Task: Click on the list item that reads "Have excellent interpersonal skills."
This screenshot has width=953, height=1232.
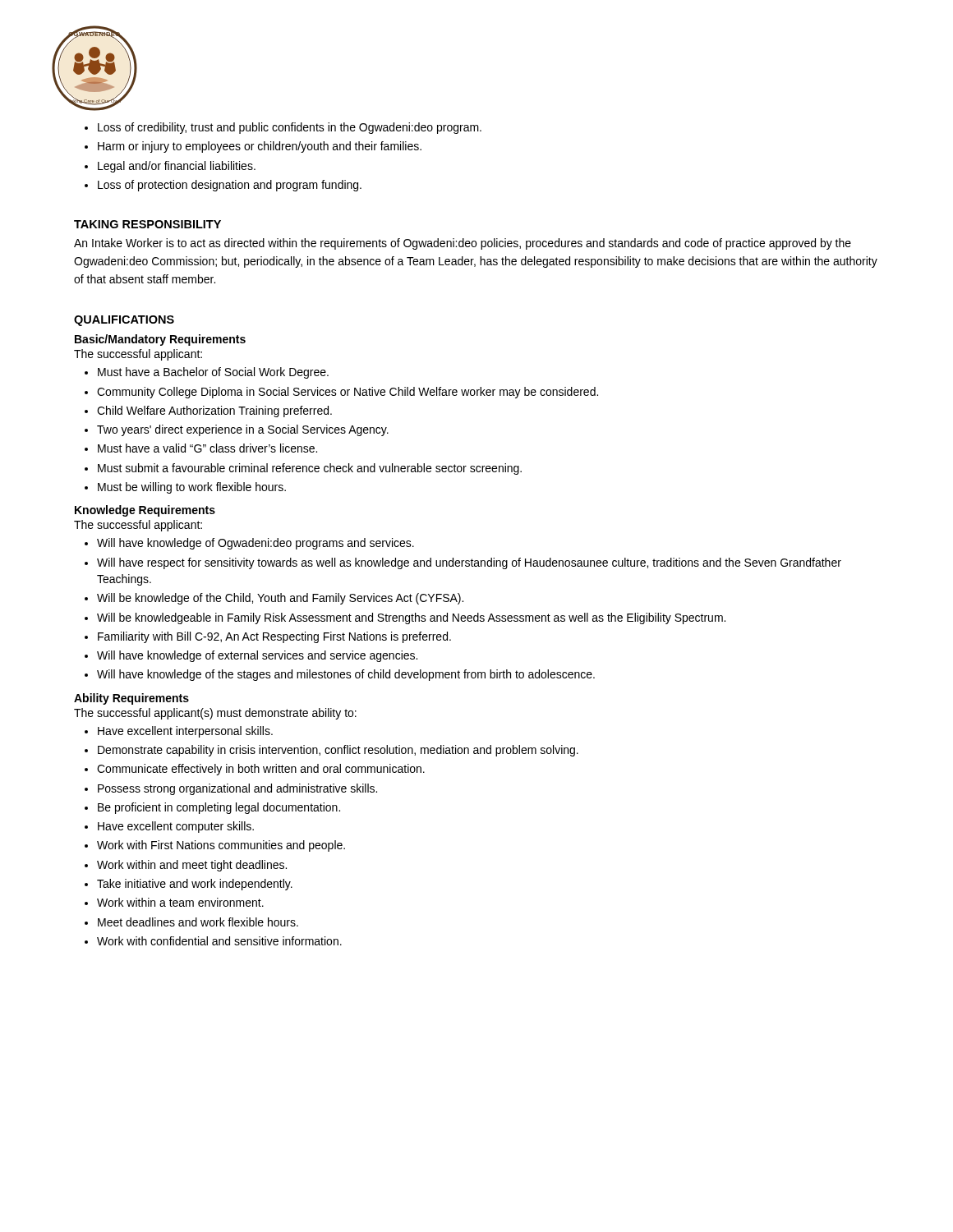Action: tap(185, 731)
